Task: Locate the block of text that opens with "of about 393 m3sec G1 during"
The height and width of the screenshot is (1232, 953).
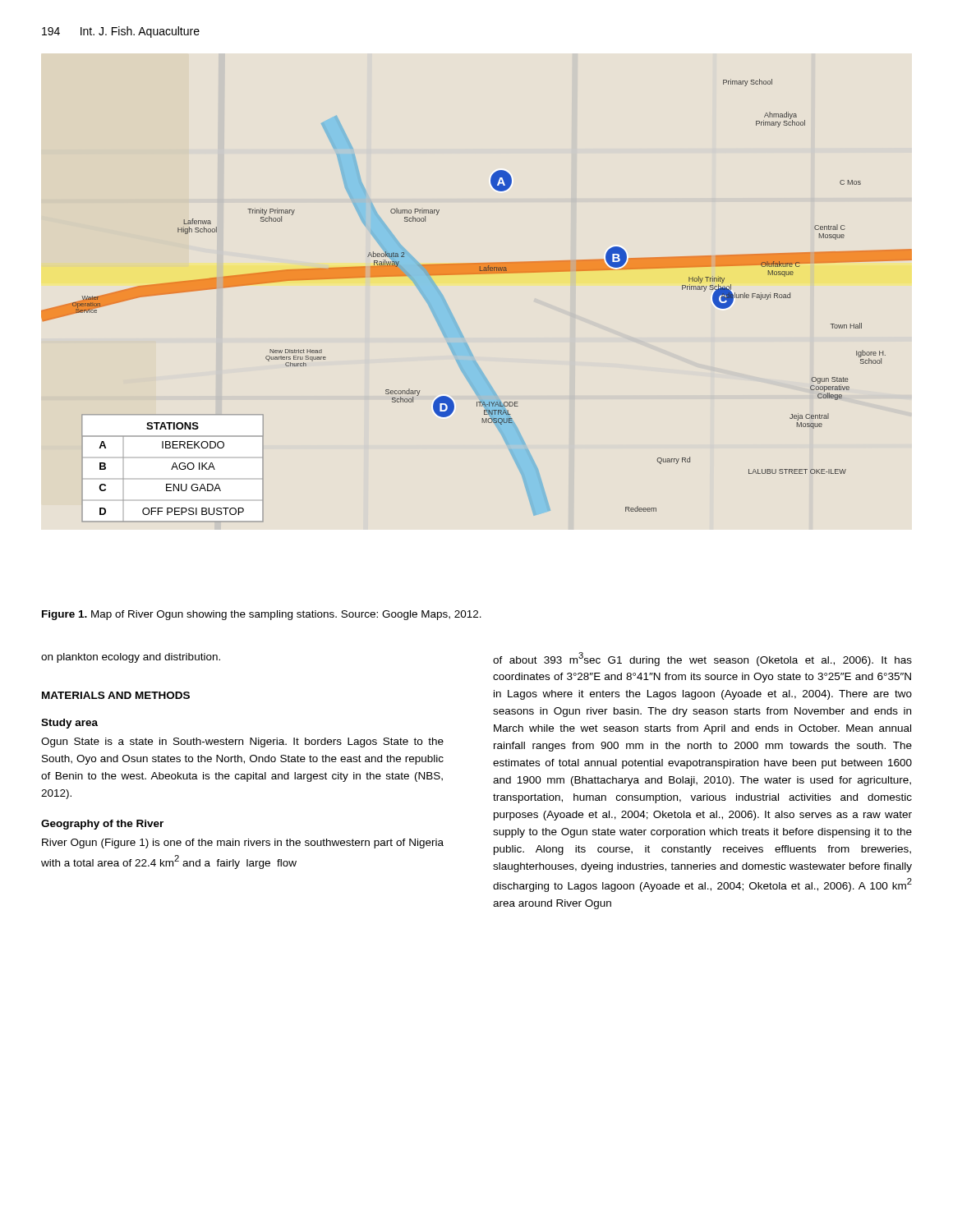Action: pyautogui.click(x=702, y=780)
